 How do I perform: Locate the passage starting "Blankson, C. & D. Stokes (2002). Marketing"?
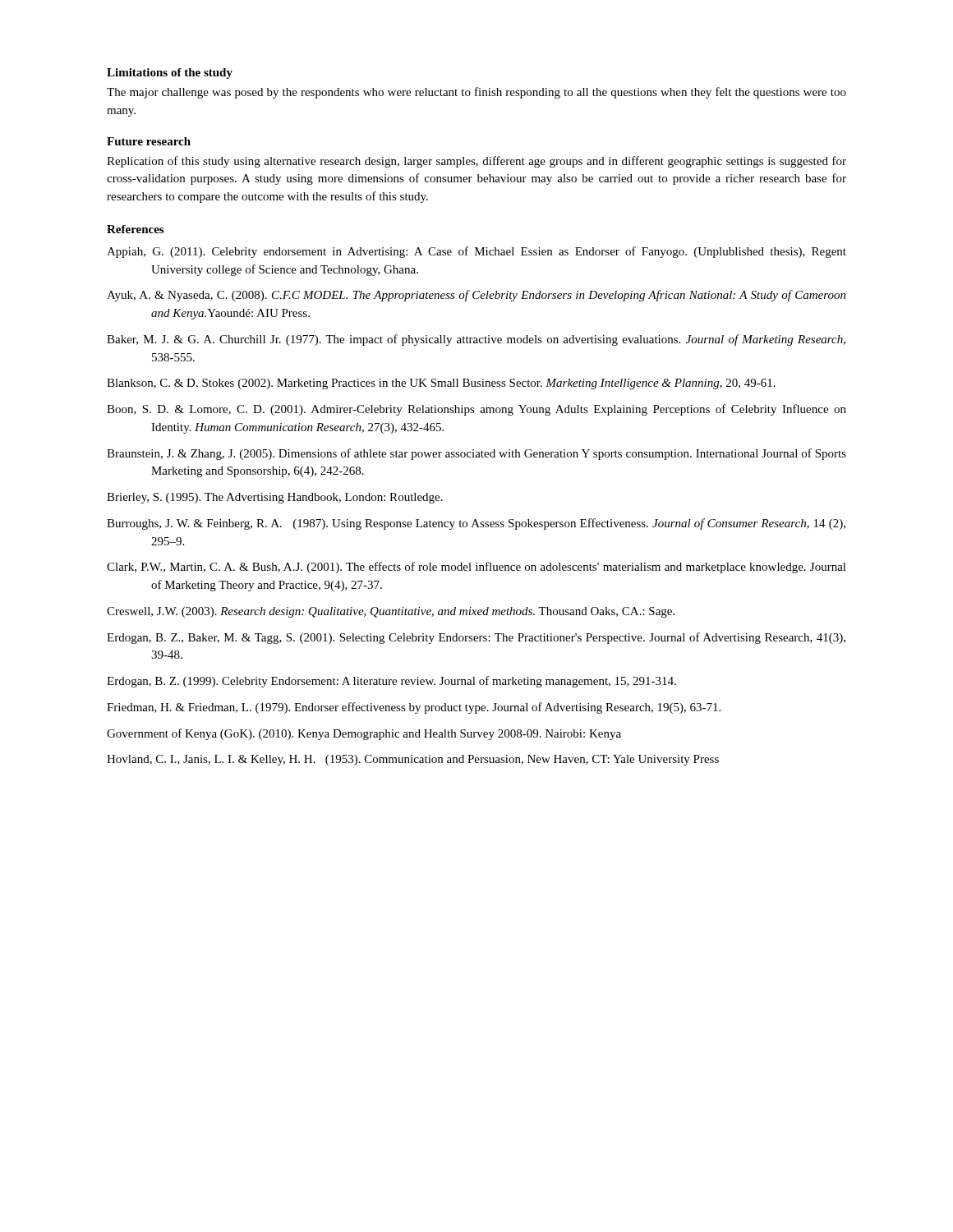pyautogui.click(x=441, y=383)
